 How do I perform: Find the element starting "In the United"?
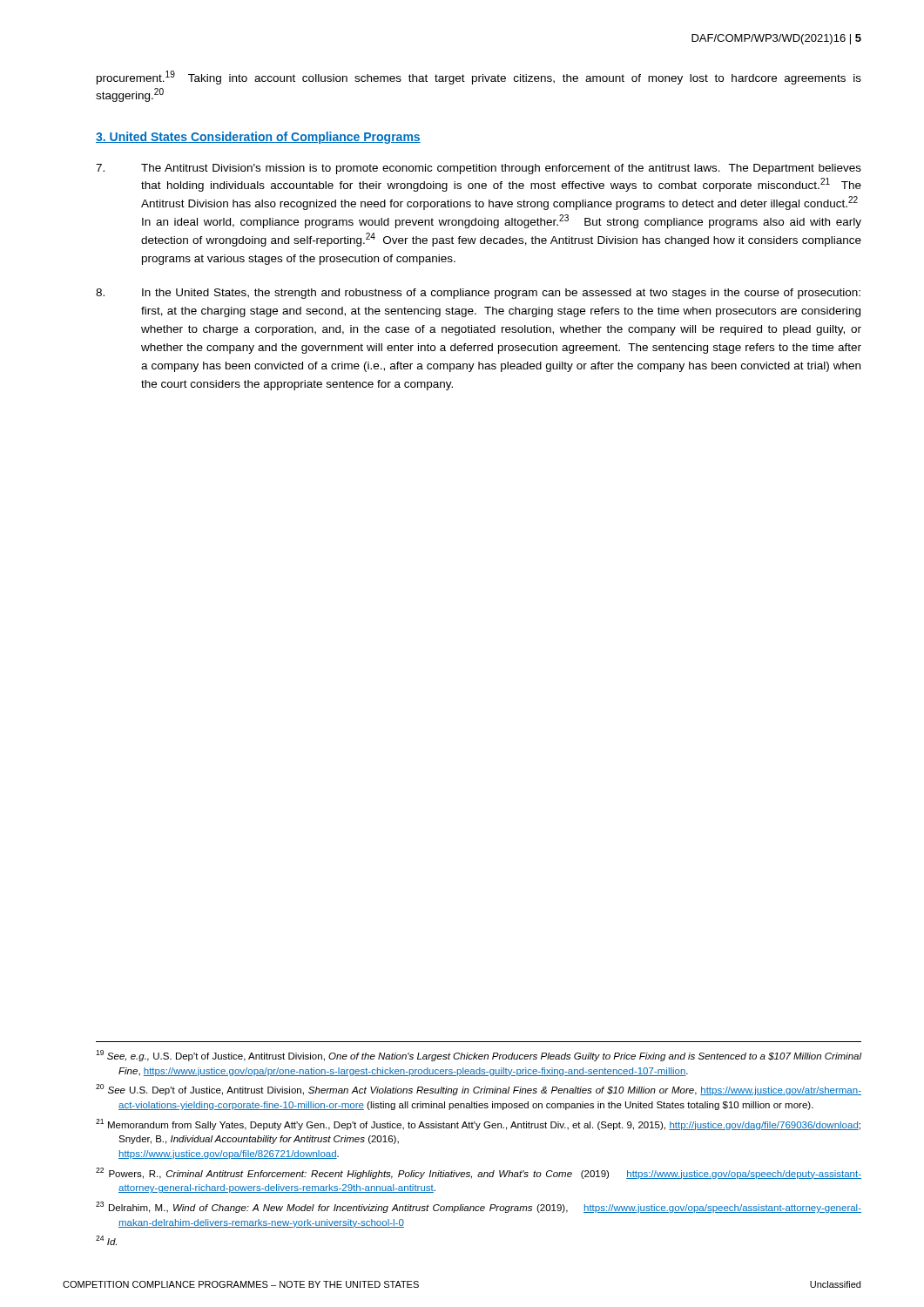point(479,339)
